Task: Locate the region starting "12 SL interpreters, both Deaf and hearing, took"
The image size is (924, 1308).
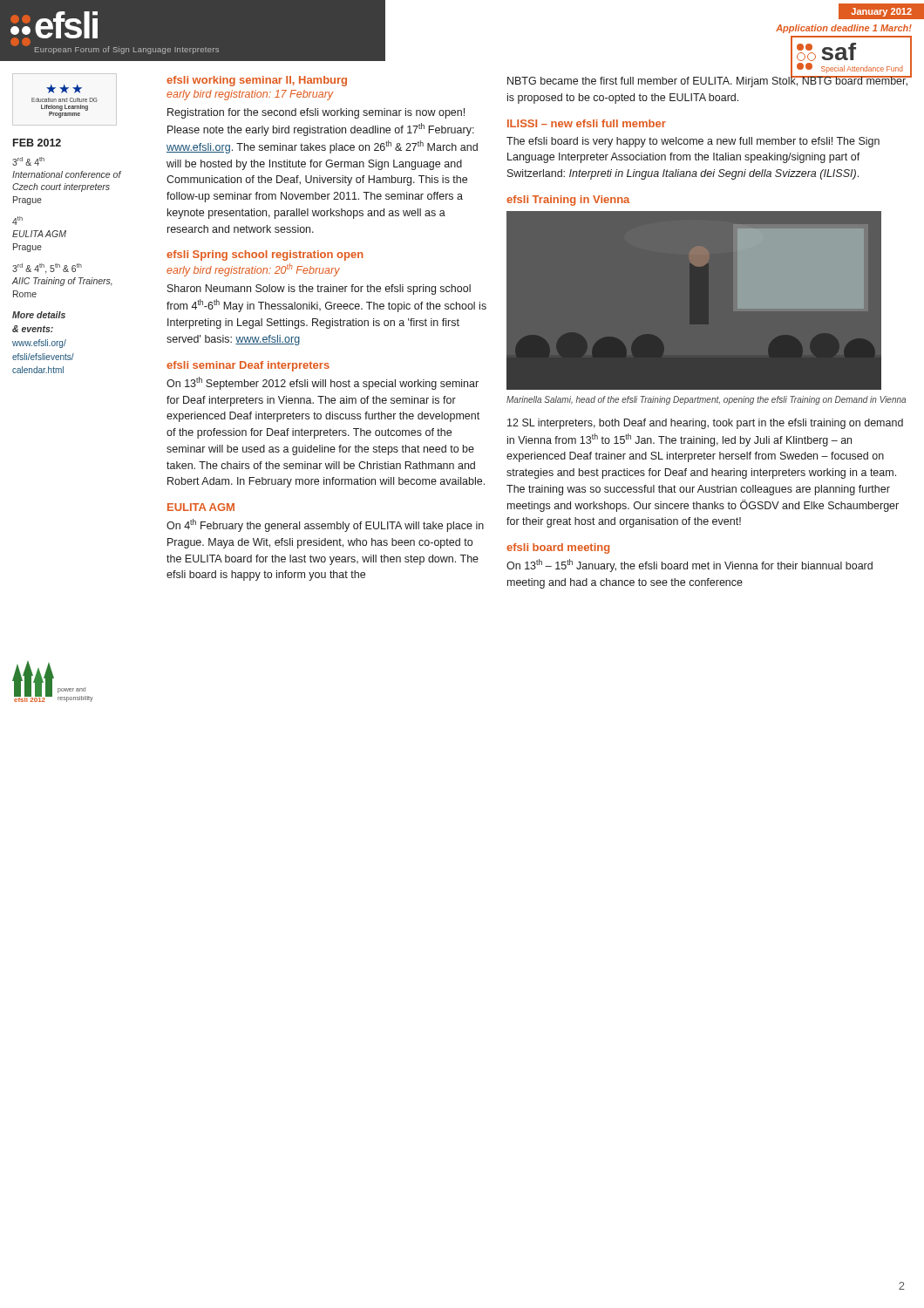Action: (x=705, y=472)
